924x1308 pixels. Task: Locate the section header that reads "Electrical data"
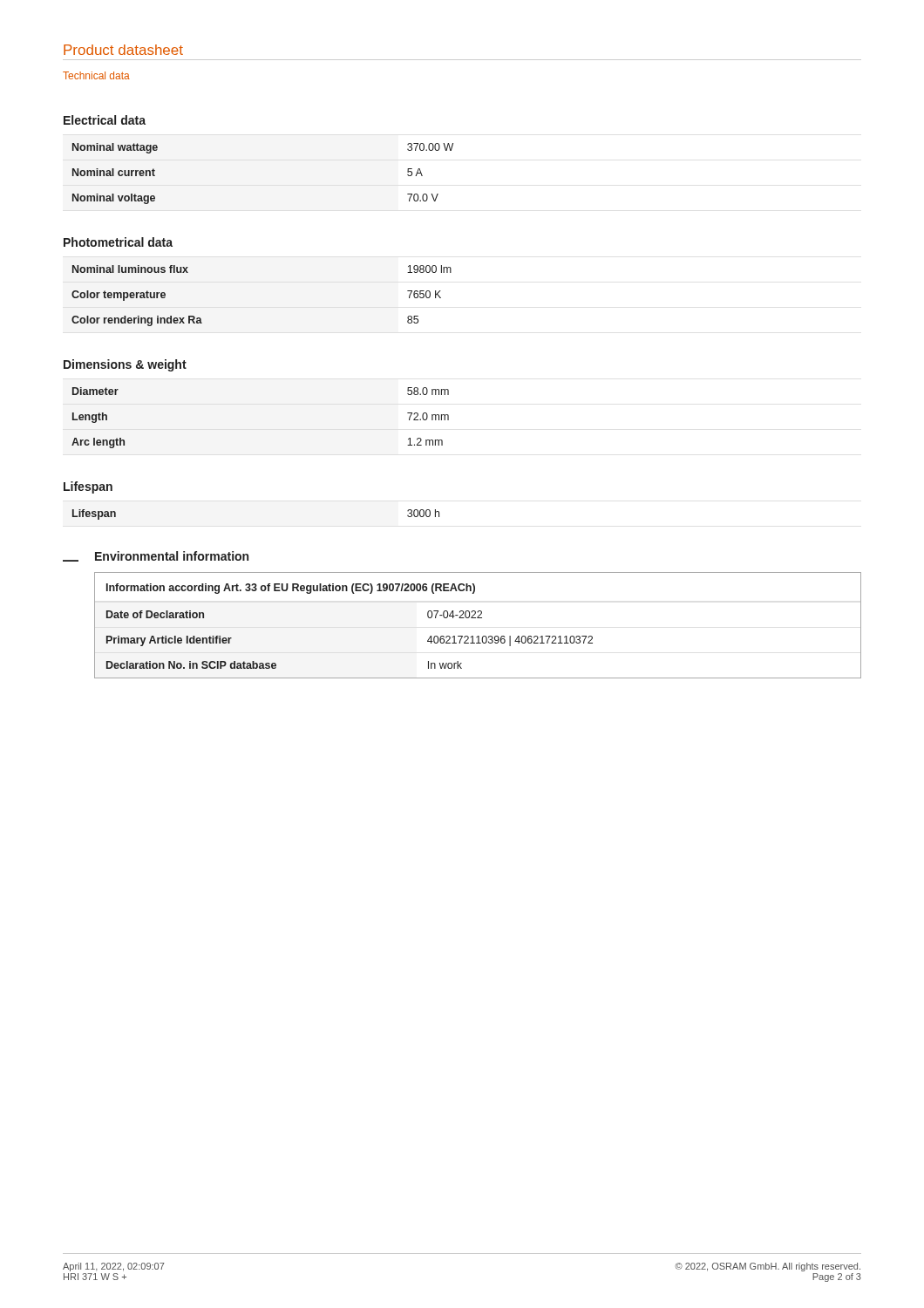point(105,120)
